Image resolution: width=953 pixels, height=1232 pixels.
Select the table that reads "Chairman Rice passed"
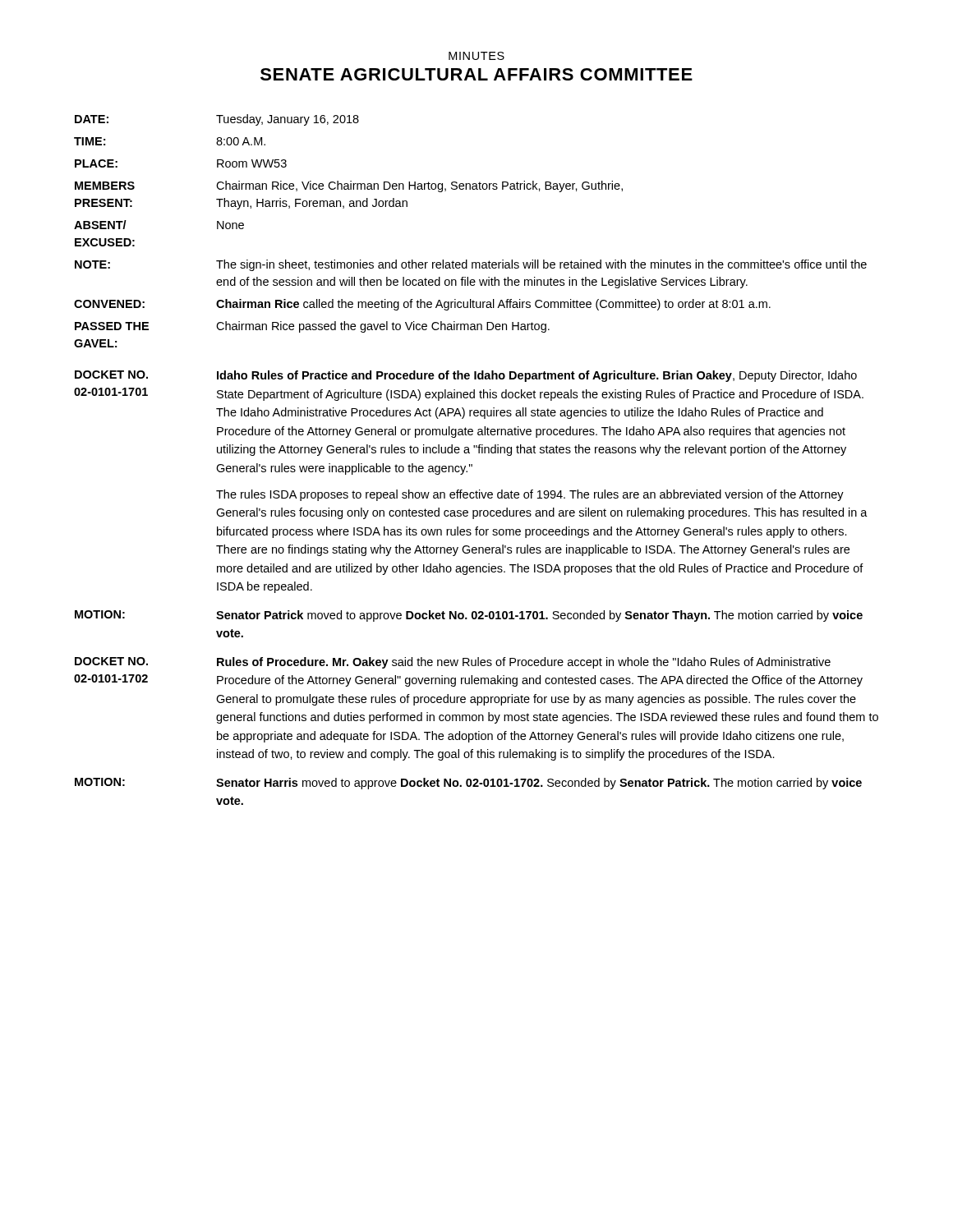click(x=476, y=232)
